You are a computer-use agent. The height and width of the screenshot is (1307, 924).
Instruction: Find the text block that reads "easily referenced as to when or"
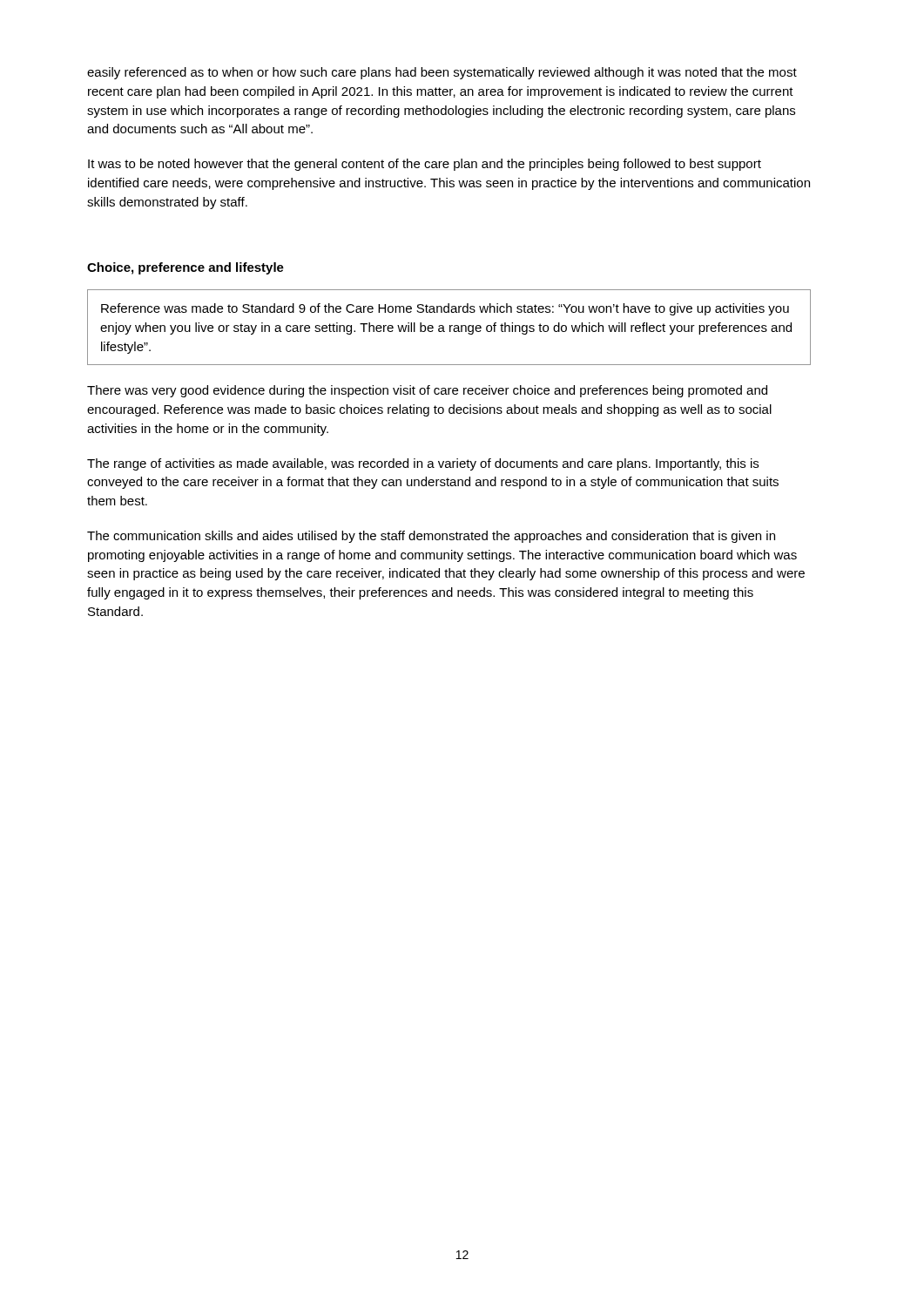click(442, 100)
